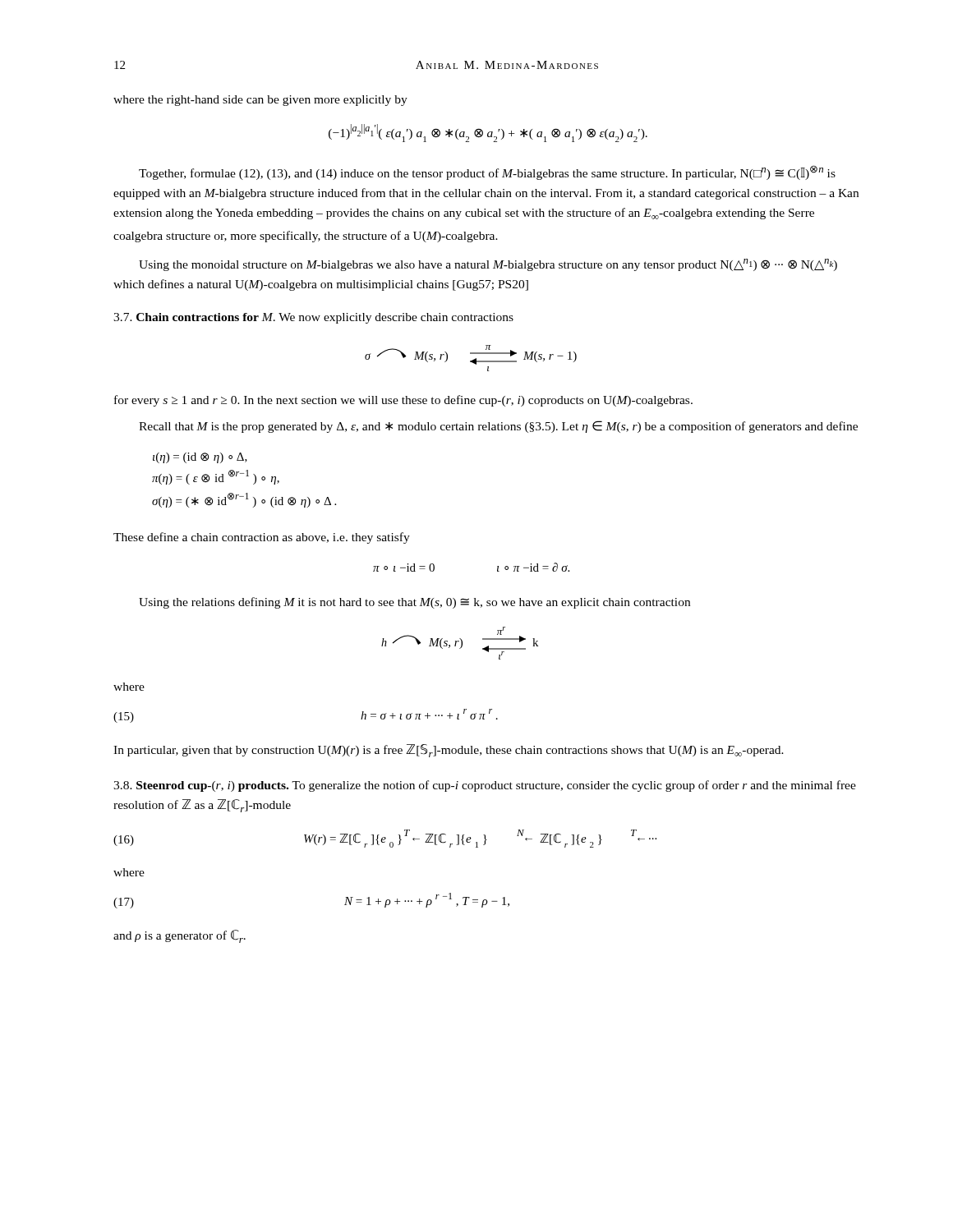
Task: Find the text starting "h M(s, r)"
Action: click(x=488, y=641)
